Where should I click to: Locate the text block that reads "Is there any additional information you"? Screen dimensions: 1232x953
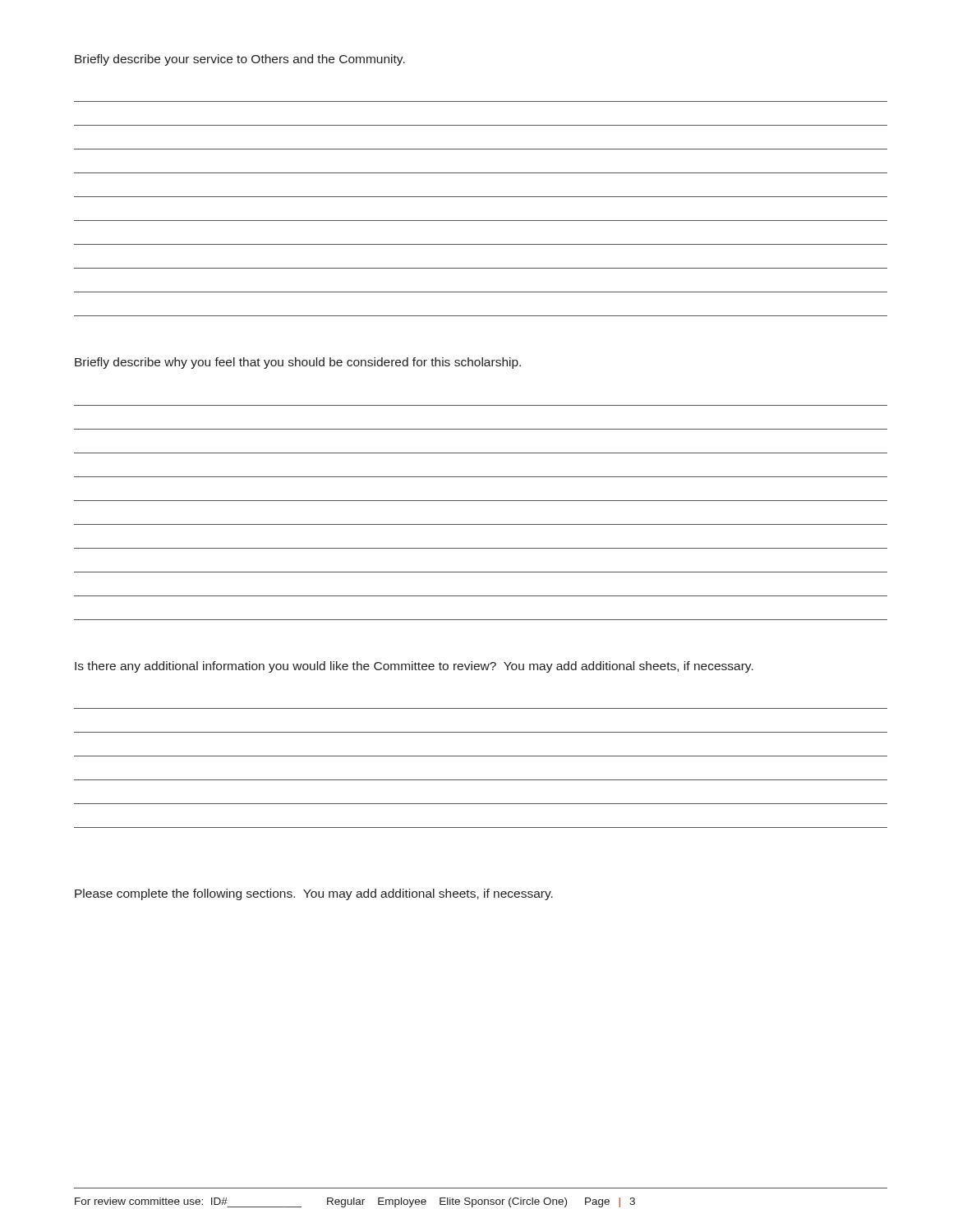pyautogui.click(x=414, y=665)
